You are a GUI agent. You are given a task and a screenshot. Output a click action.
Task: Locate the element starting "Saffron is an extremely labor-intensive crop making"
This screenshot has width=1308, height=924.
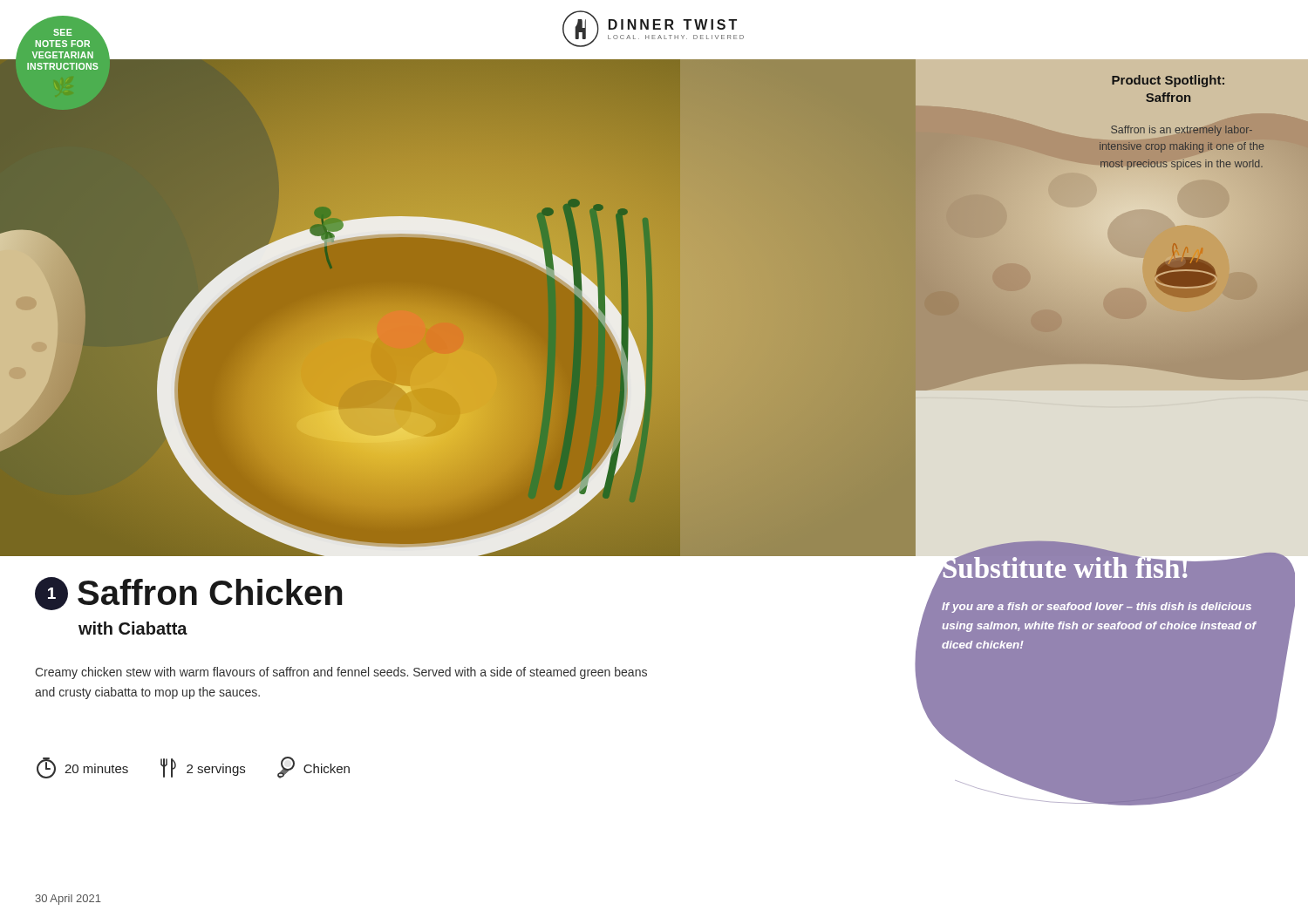tap(1182, 147)
